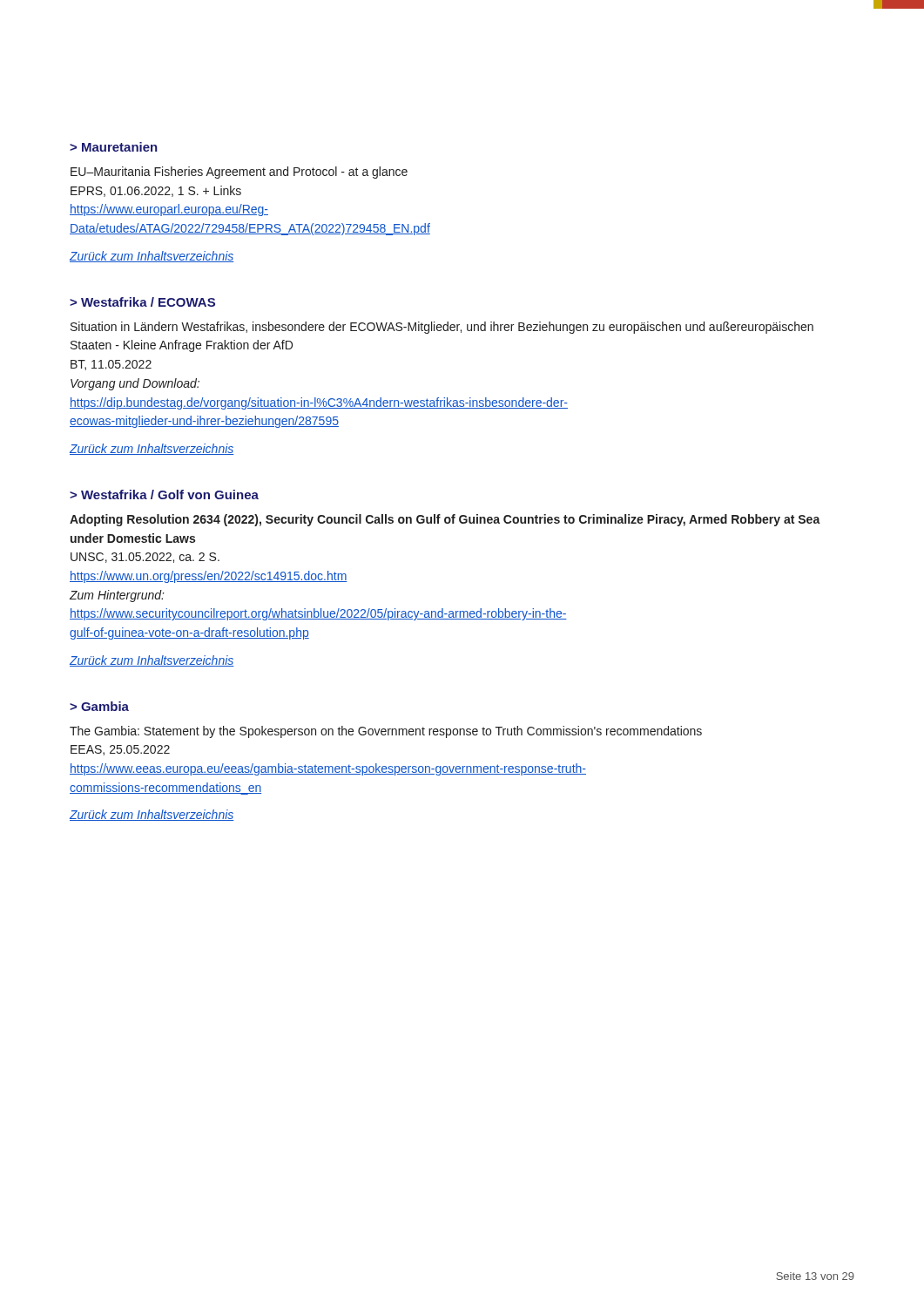Screen dimensions: 1307x924
Task: Select the text block that says "Situation in Ländern Westafrikas, insbesondere der"
Action: coord(442,328)
